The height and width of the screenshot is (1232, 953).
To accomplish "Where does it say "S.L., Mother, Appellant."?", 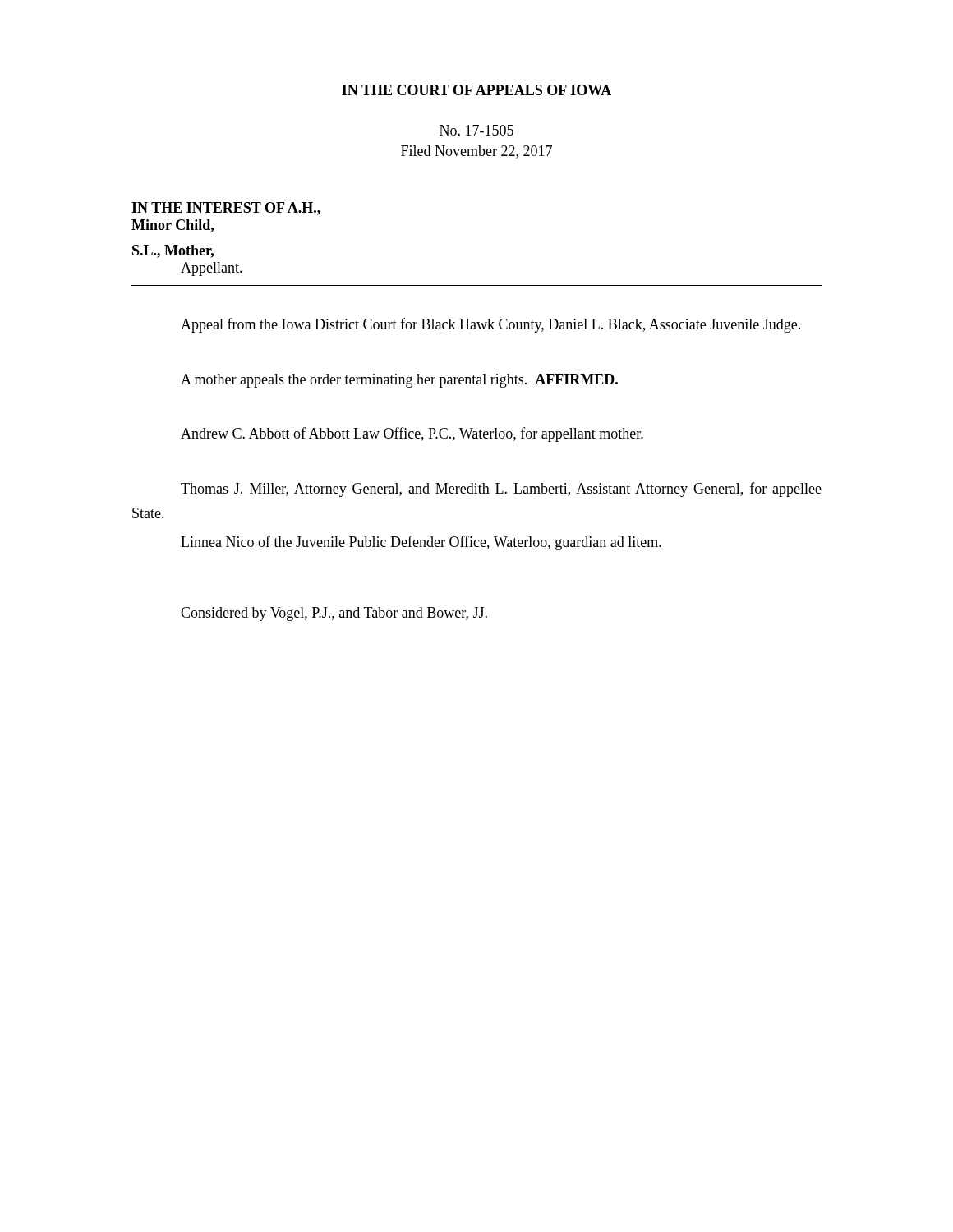I will pyautogui.click(x=173, y=251).
